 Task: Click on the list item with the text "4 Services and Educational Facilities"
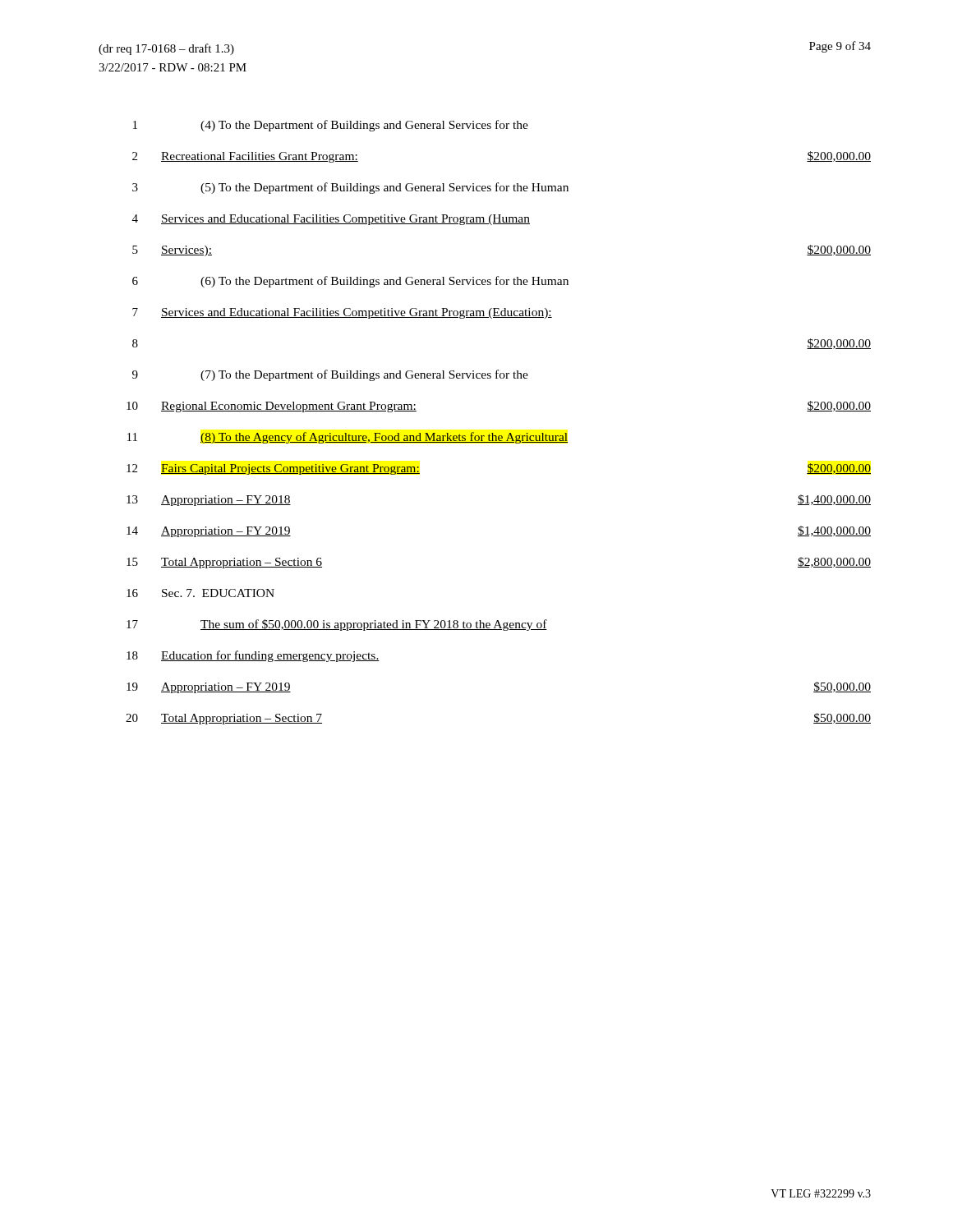click(x=419, y=219)
